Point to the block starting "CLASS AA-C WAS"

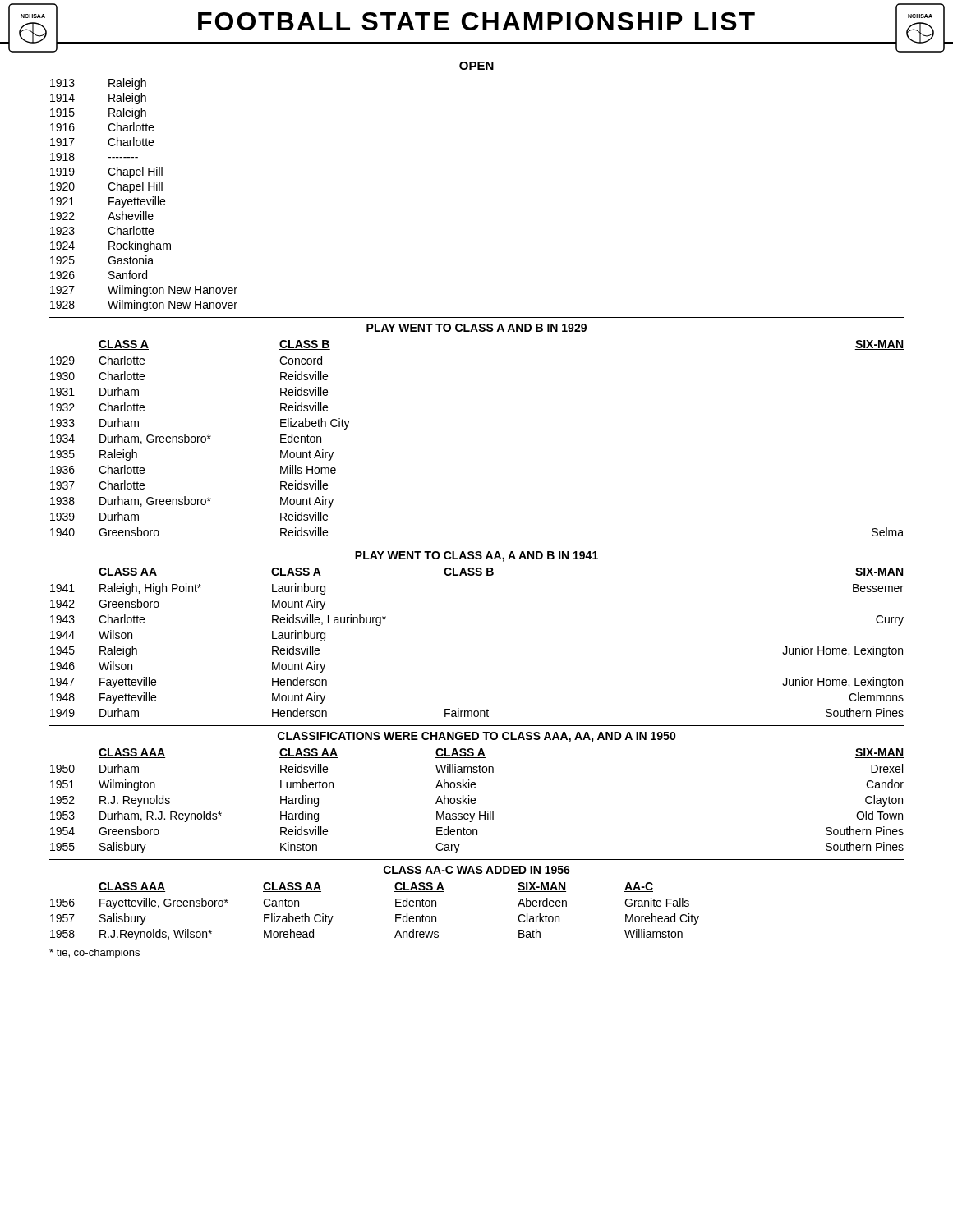coord(476,870)
